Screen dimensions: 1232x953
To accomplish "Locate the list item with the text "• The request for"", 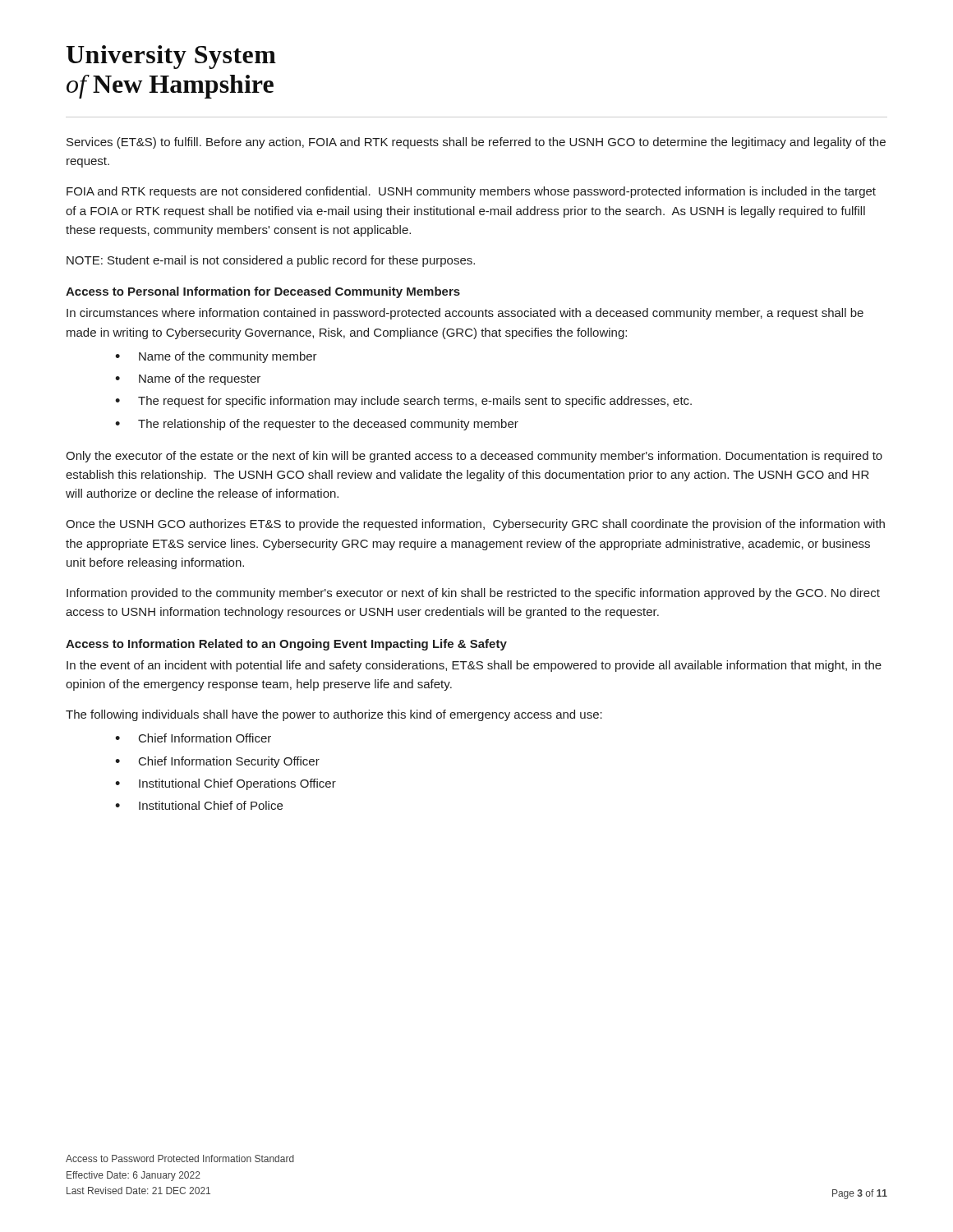I will pyautogui.click(x=501, y=402).
